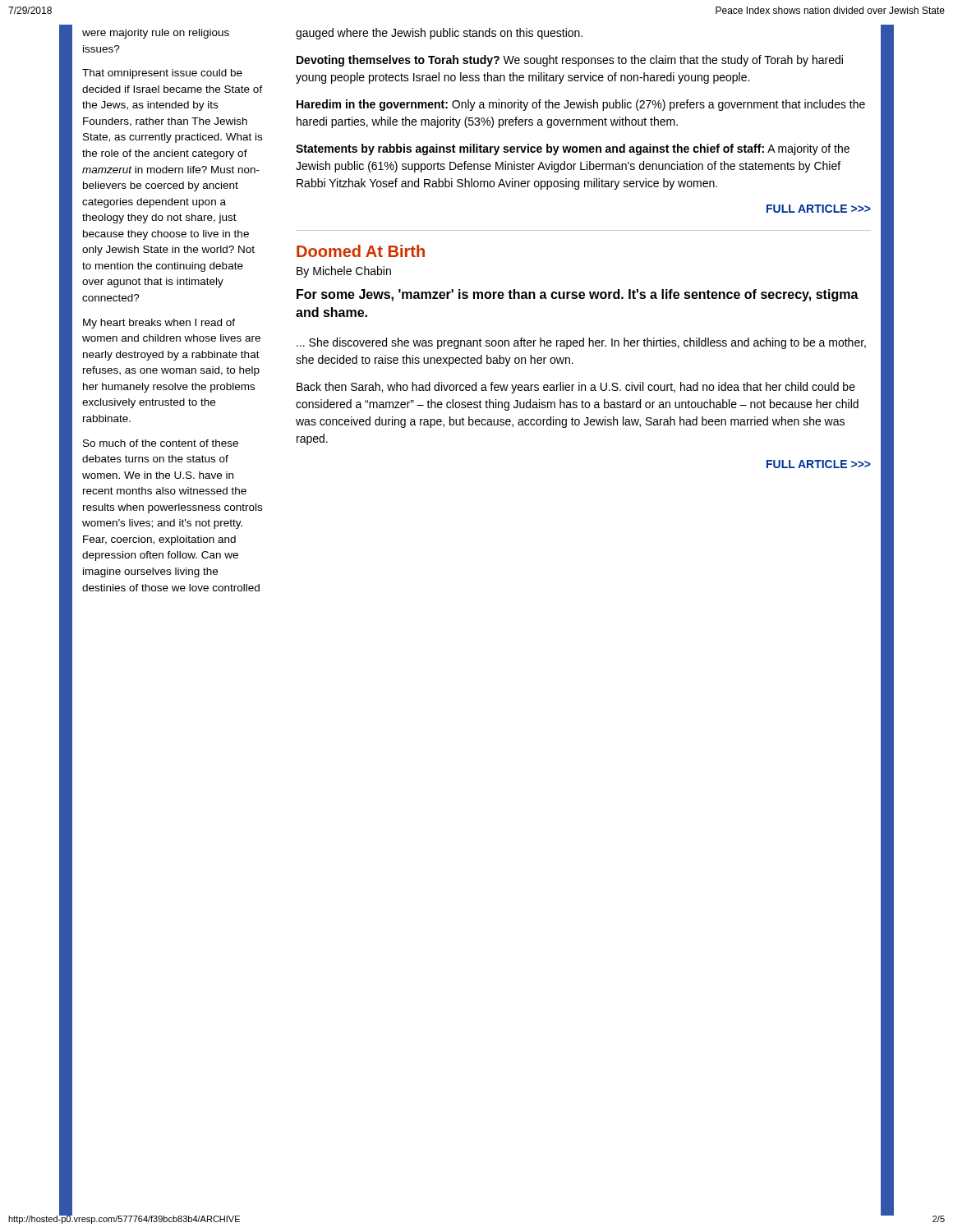Select the text block that says "gauged where the Jewish public"
The height and width of the screenshot is (1232, 953).
(x=583, y=33)
